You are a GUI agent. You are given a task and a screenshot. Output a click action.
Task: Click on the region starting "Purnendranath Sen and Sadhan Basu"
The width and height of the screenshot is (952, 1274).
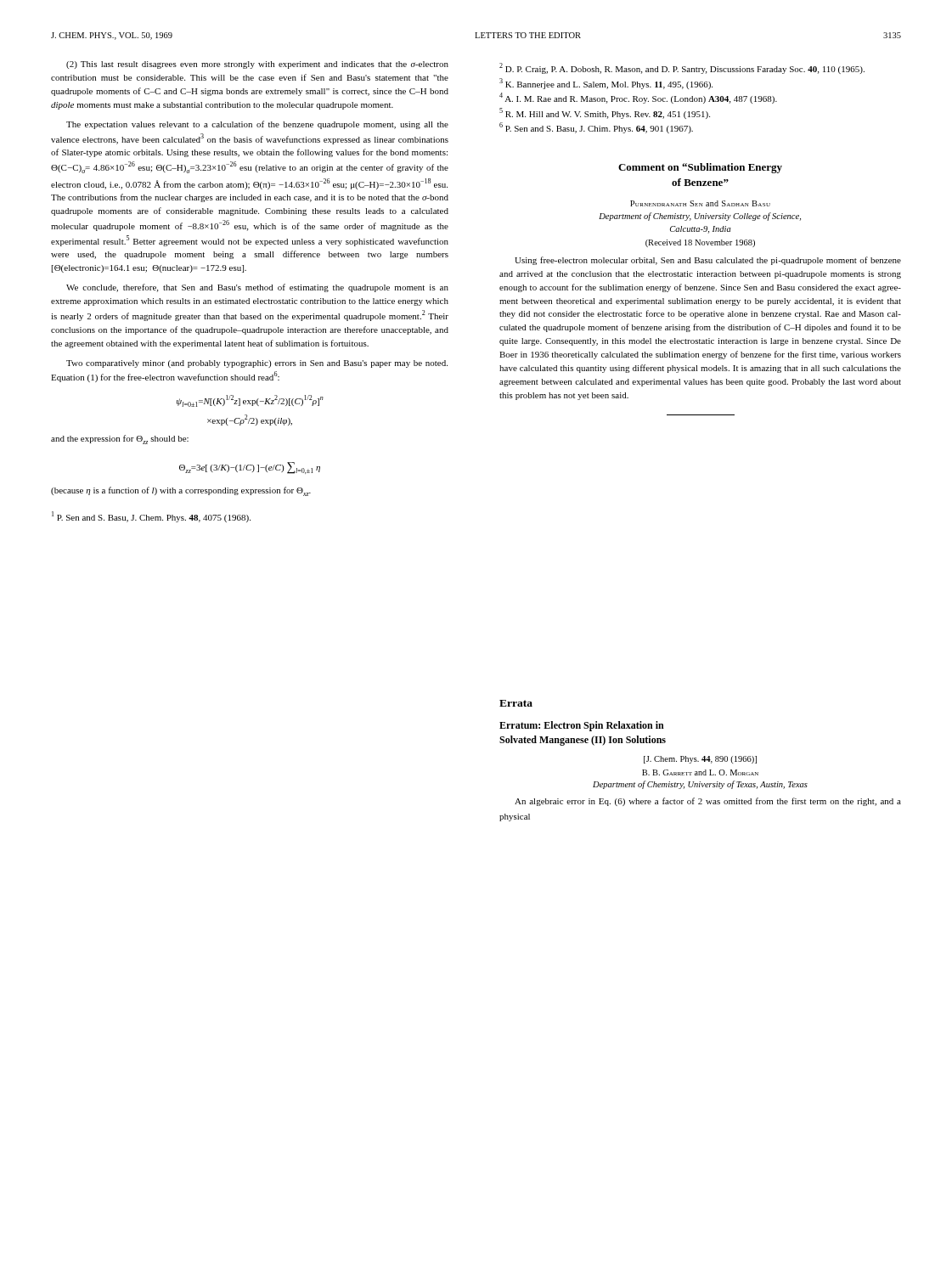tap(700, 204)
